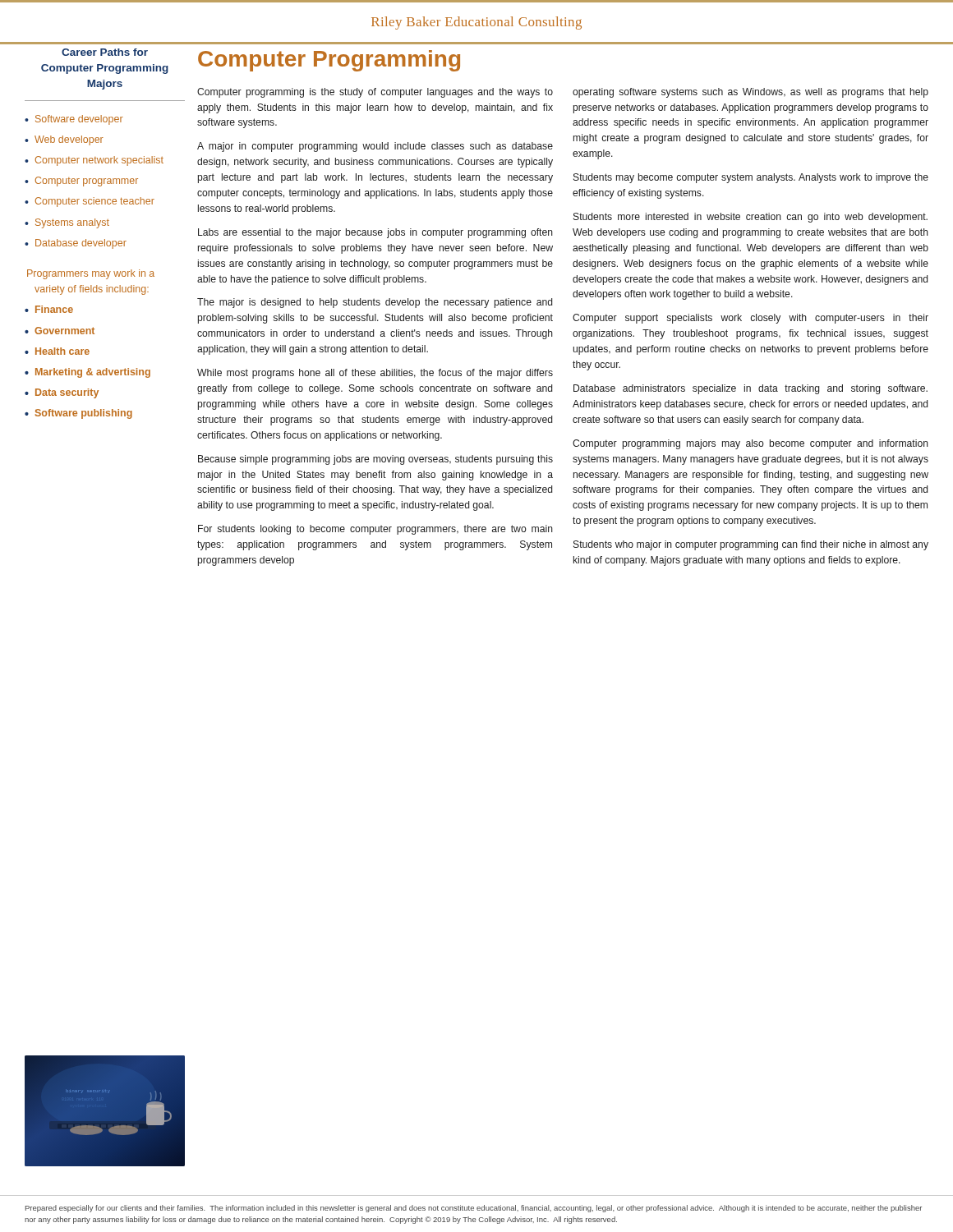Click on the title with the text "Computer Programming"
Screen dimensions: 1232x953
pyautogui.click(x=329, y=59)
